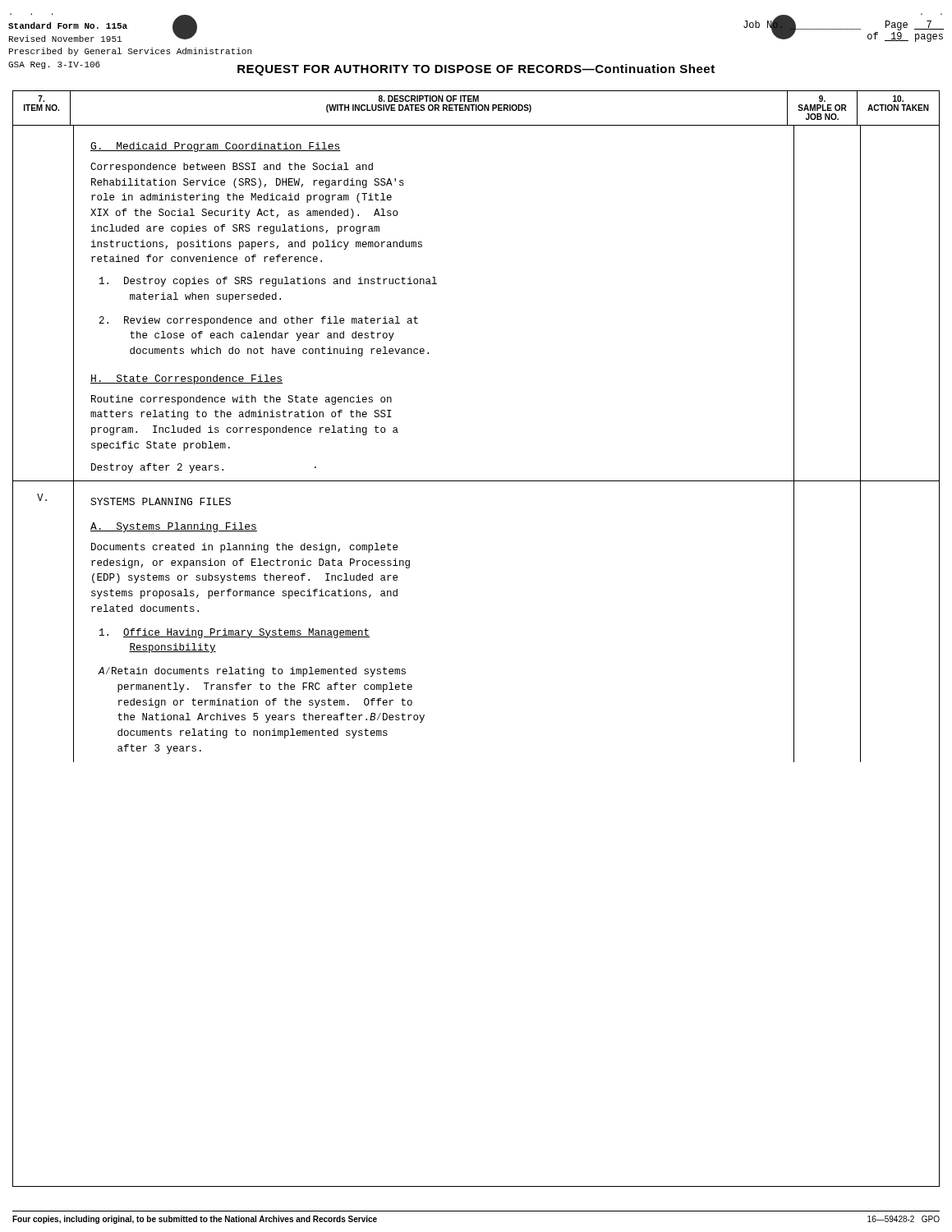The height and width of the screenshot is (1232, 952).
Task: Navigate to the text block starting "2. Review correspondence and"
Action: coord(265,336)
